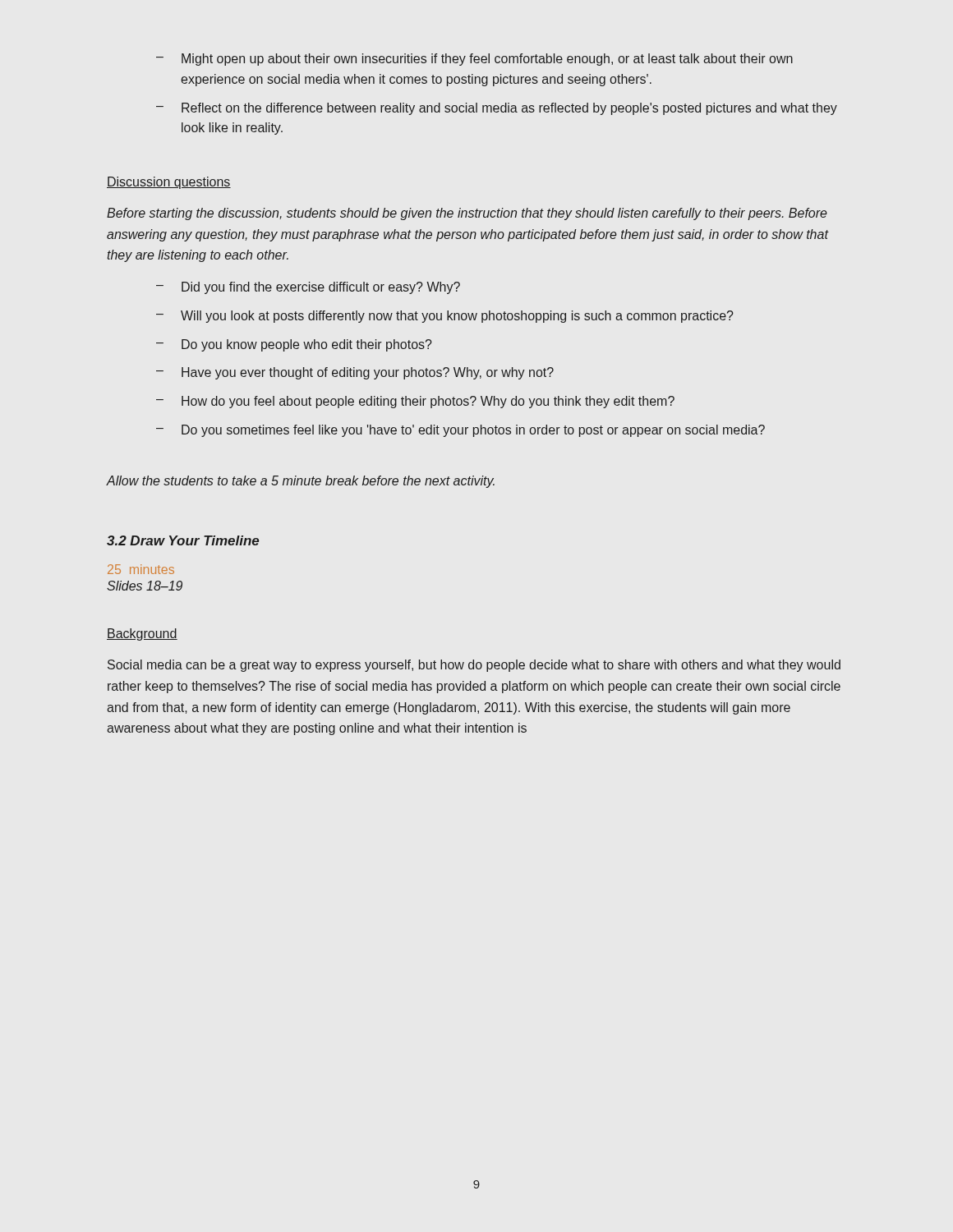Point to the block beginning "– Will you look at posts differently now"
The width and height of the screenshot is (953, 1232).
pos(501,316)
